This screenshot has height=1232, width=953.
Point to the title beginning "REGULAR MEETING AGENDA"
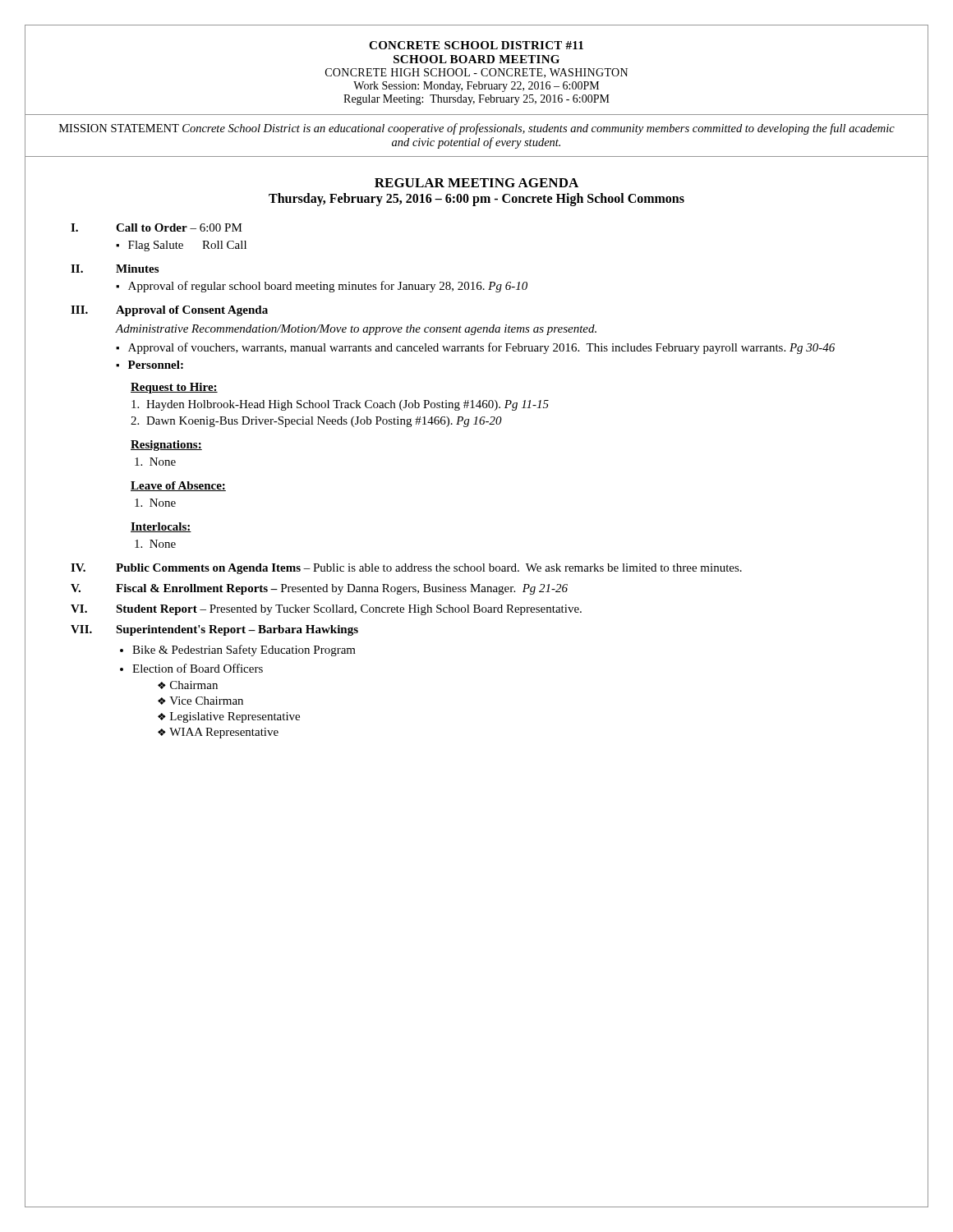click(476, 191)
